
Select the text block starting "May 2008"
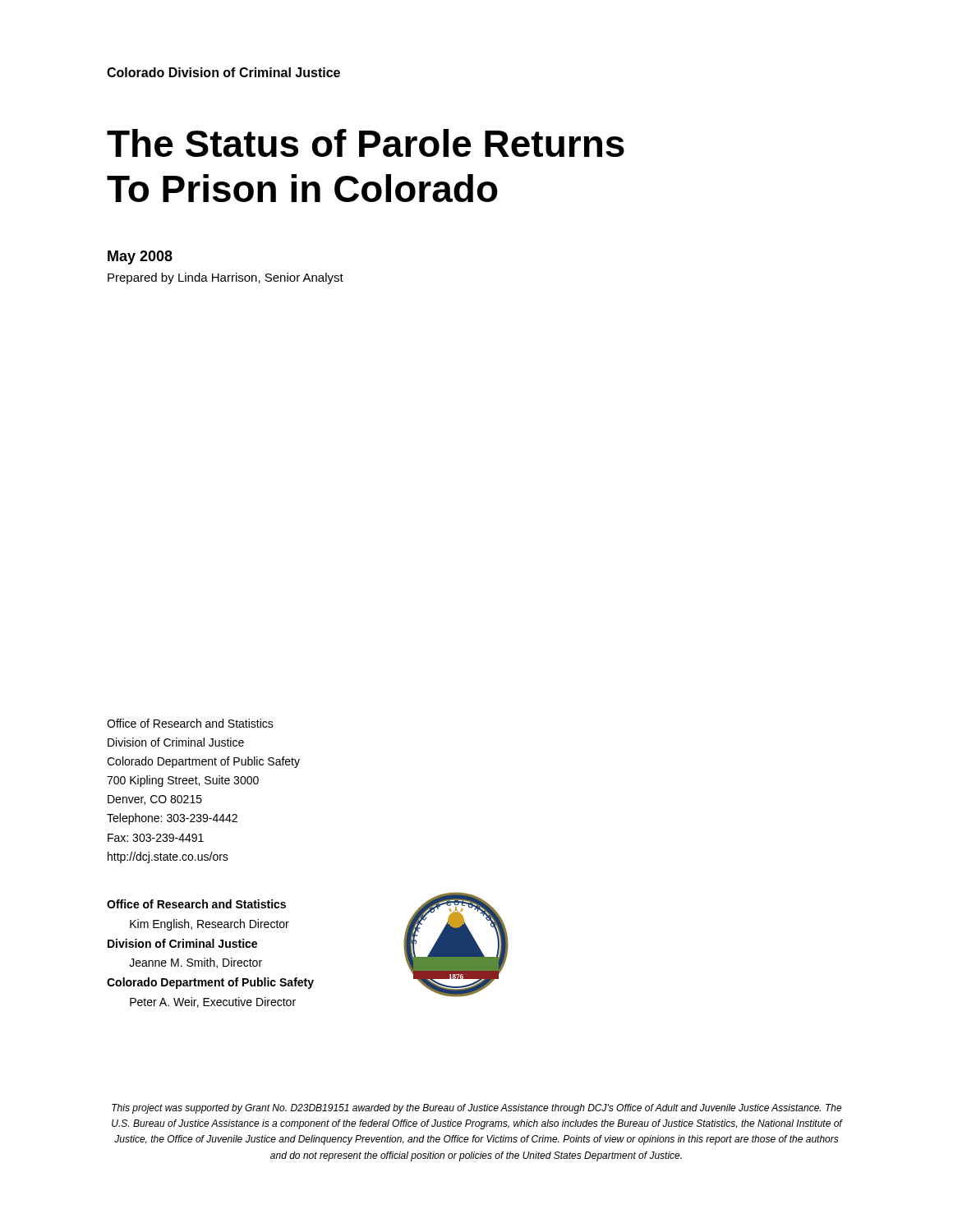tap(140, 257)
